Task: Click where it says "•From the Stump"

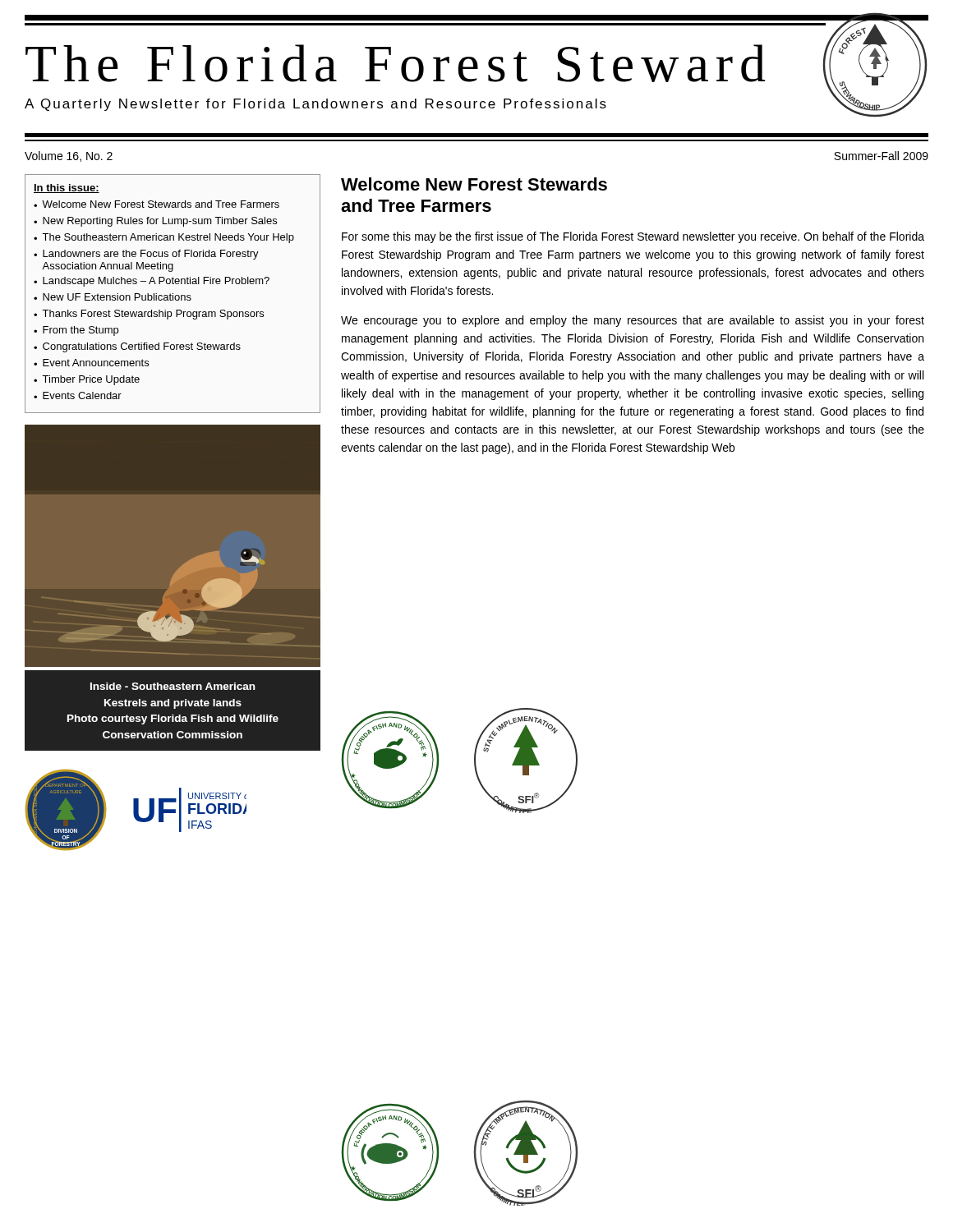Action: 76,331
